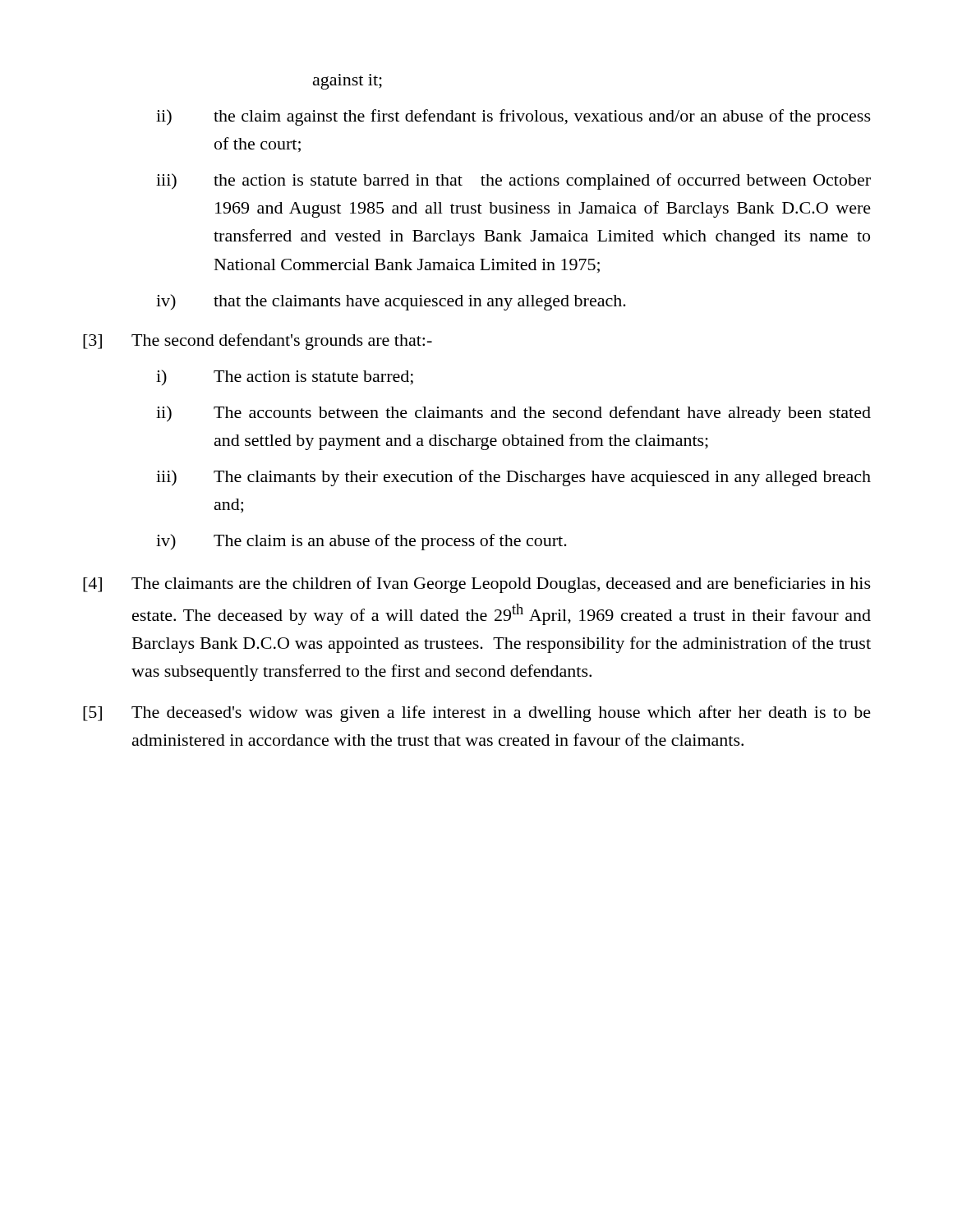Select the text block with the text "[5] The deceased's widow was given a"
The image size is (953, 1232).
[476, 726]
